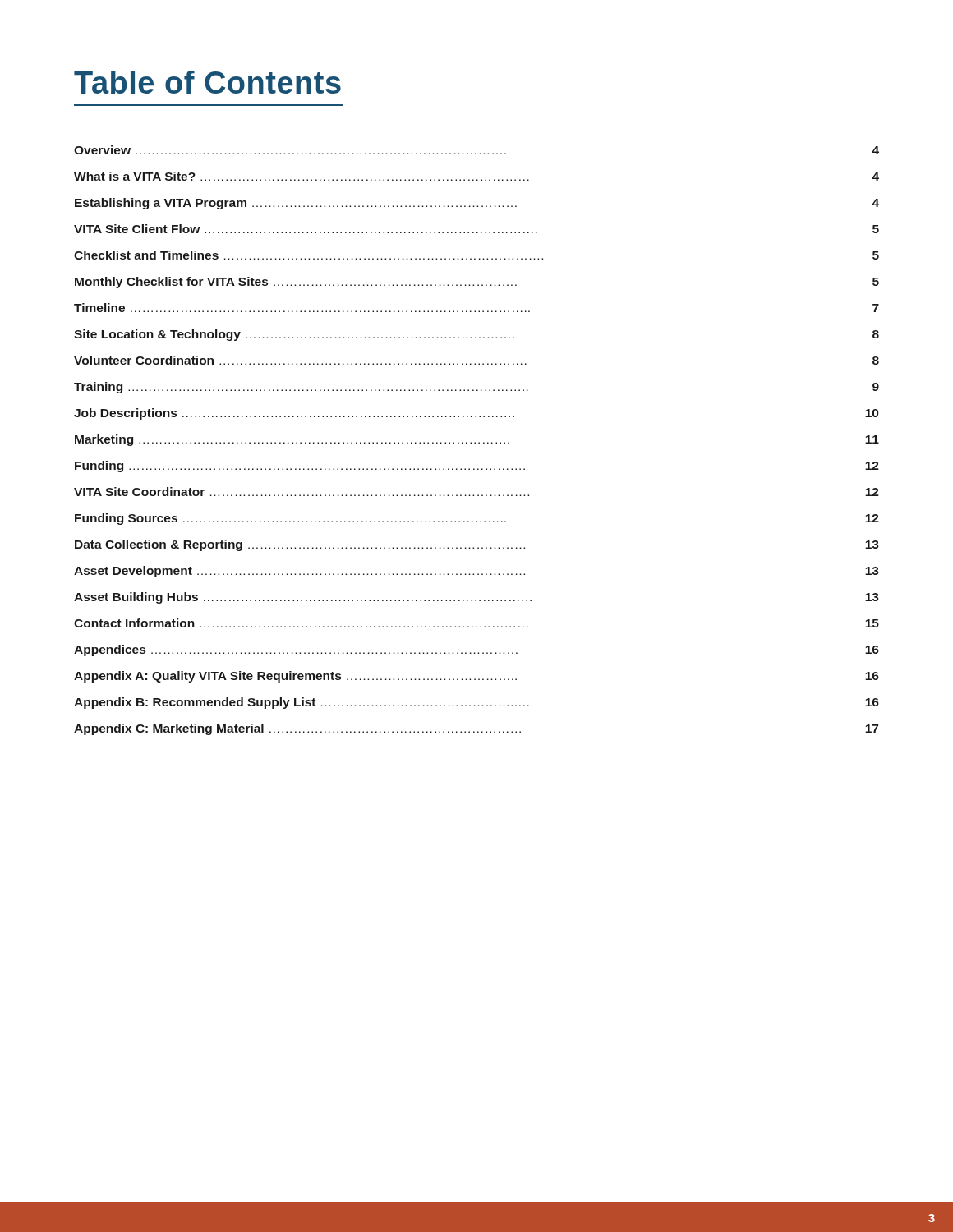Select the list item containing "Monthly Checklist for"
Screen dimensions: 1232x953
click(x=476, y=282)
